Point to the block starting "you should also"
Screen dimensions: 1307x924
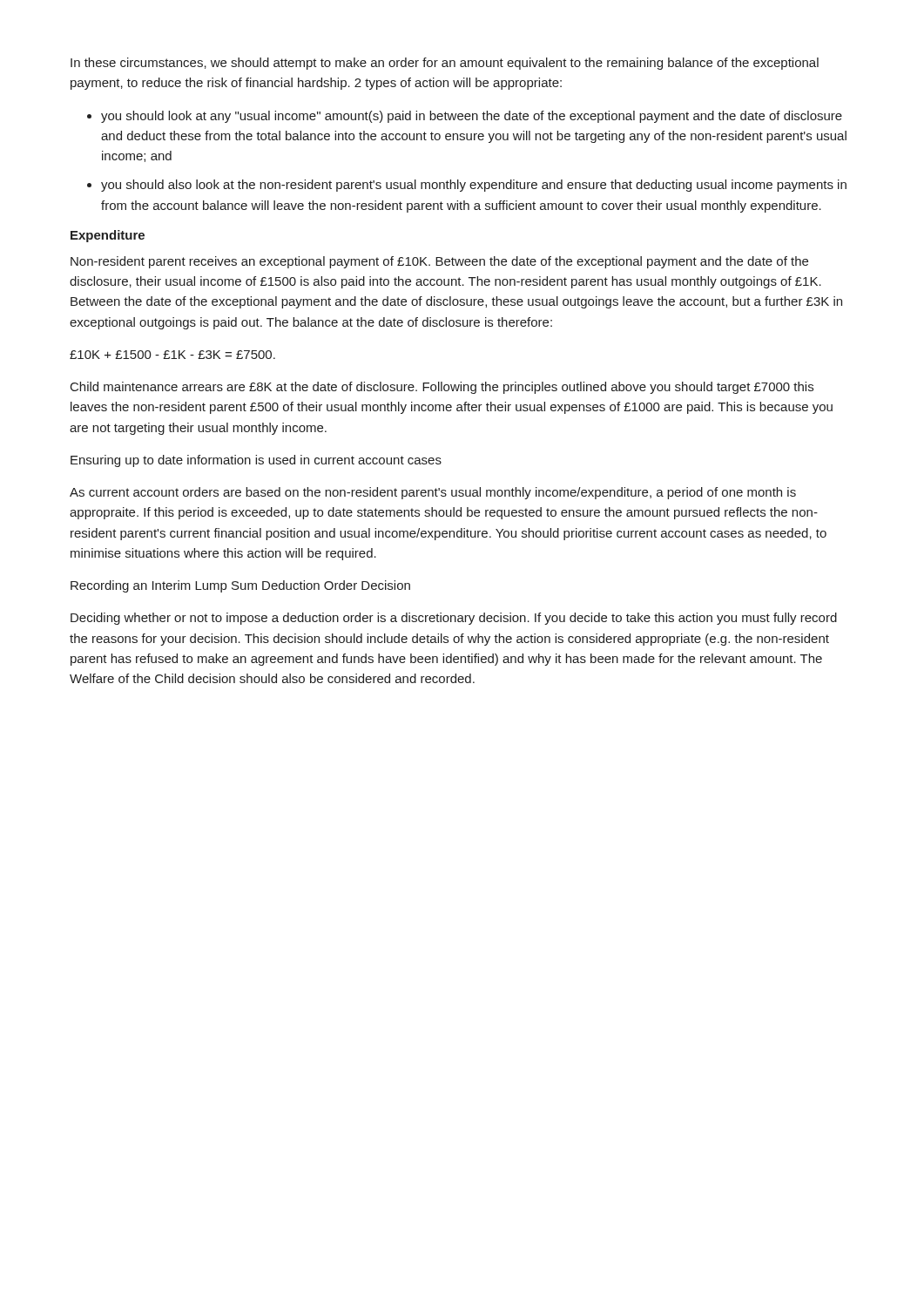tap(474, 195)
